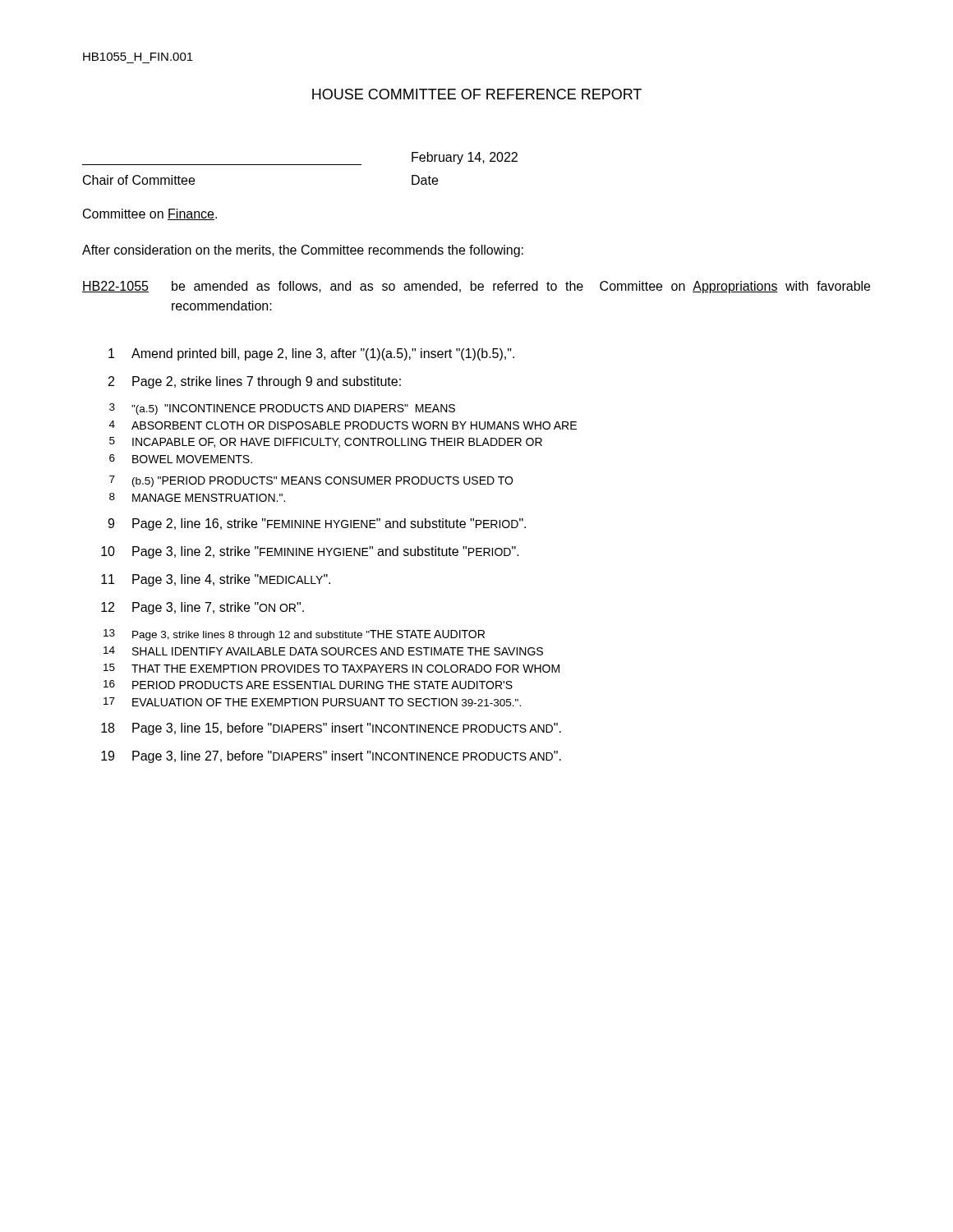Screen dimensions: 1232x953
Task: Locate the text block starting "18 Page 3, line"
Action: [476, 729]
